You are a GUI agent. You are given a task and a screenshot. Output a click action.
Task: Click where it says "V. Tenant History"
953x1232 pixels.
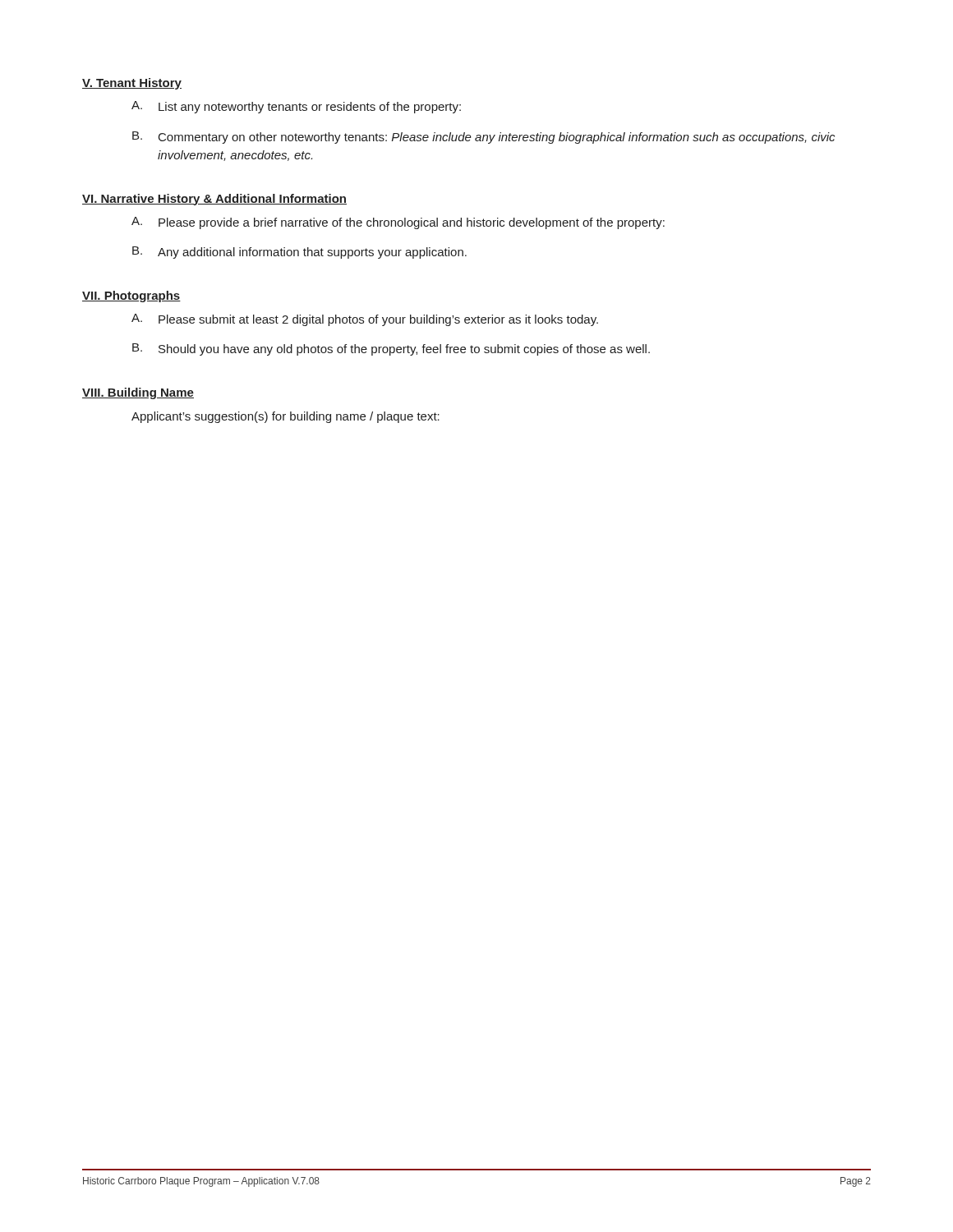coord(132,83)
